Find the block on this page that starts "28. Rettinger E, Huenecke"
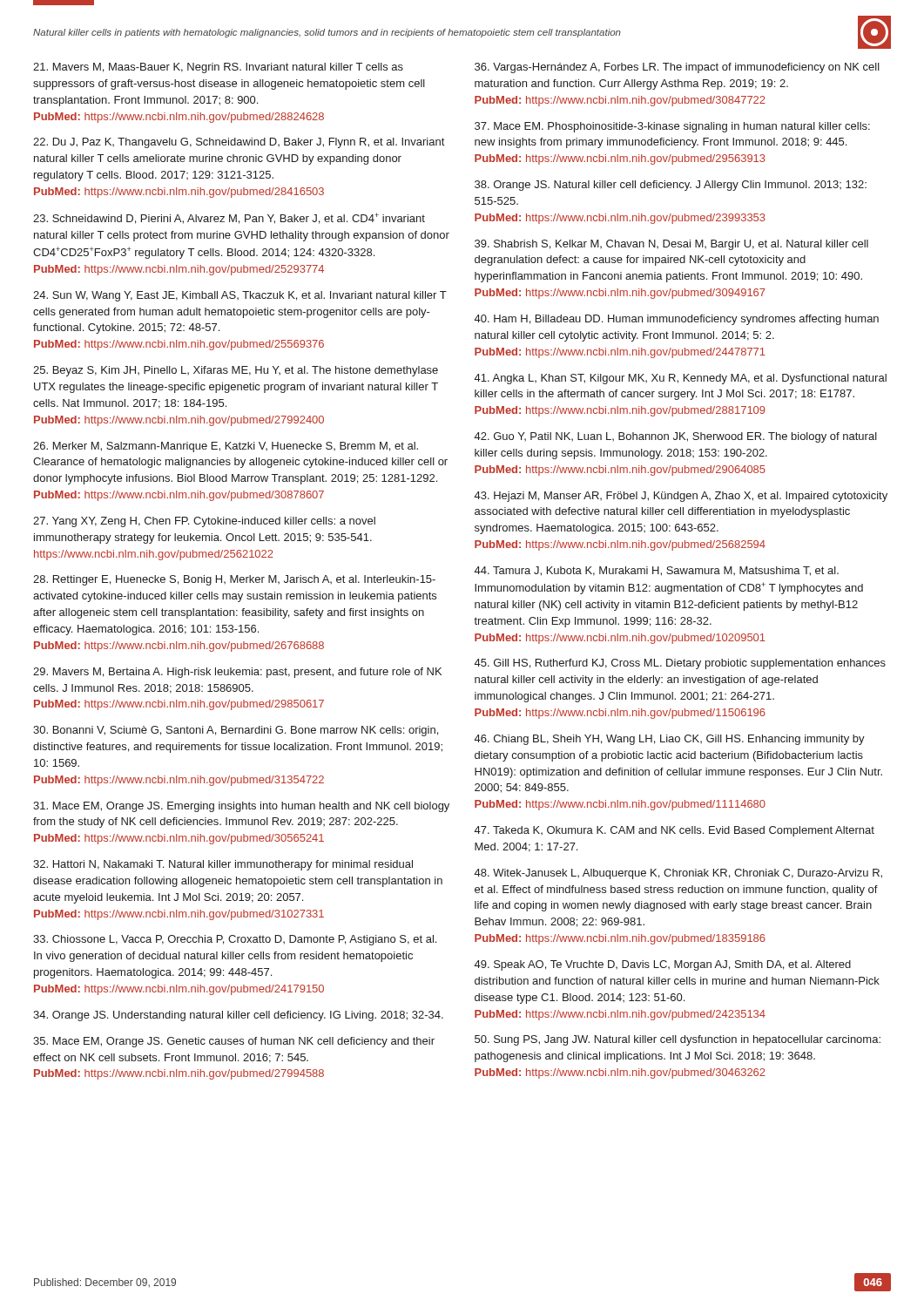The height and width of the screenshot is (1307, 924). pos(235,612)
